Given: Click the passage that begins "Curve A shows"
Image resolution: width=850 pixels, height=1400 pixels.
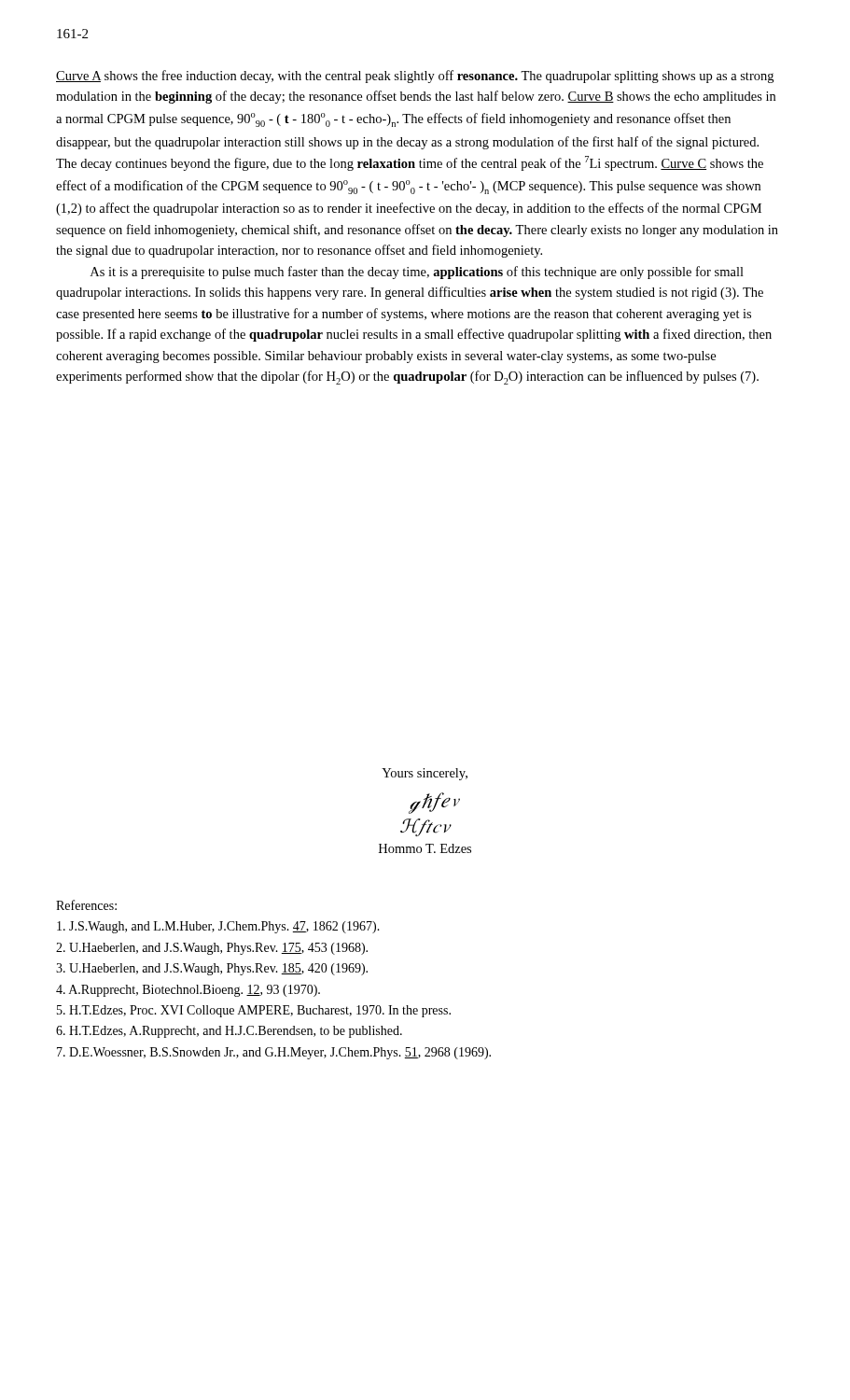Looking at the screenshot, I should click(x=418, y=227).
